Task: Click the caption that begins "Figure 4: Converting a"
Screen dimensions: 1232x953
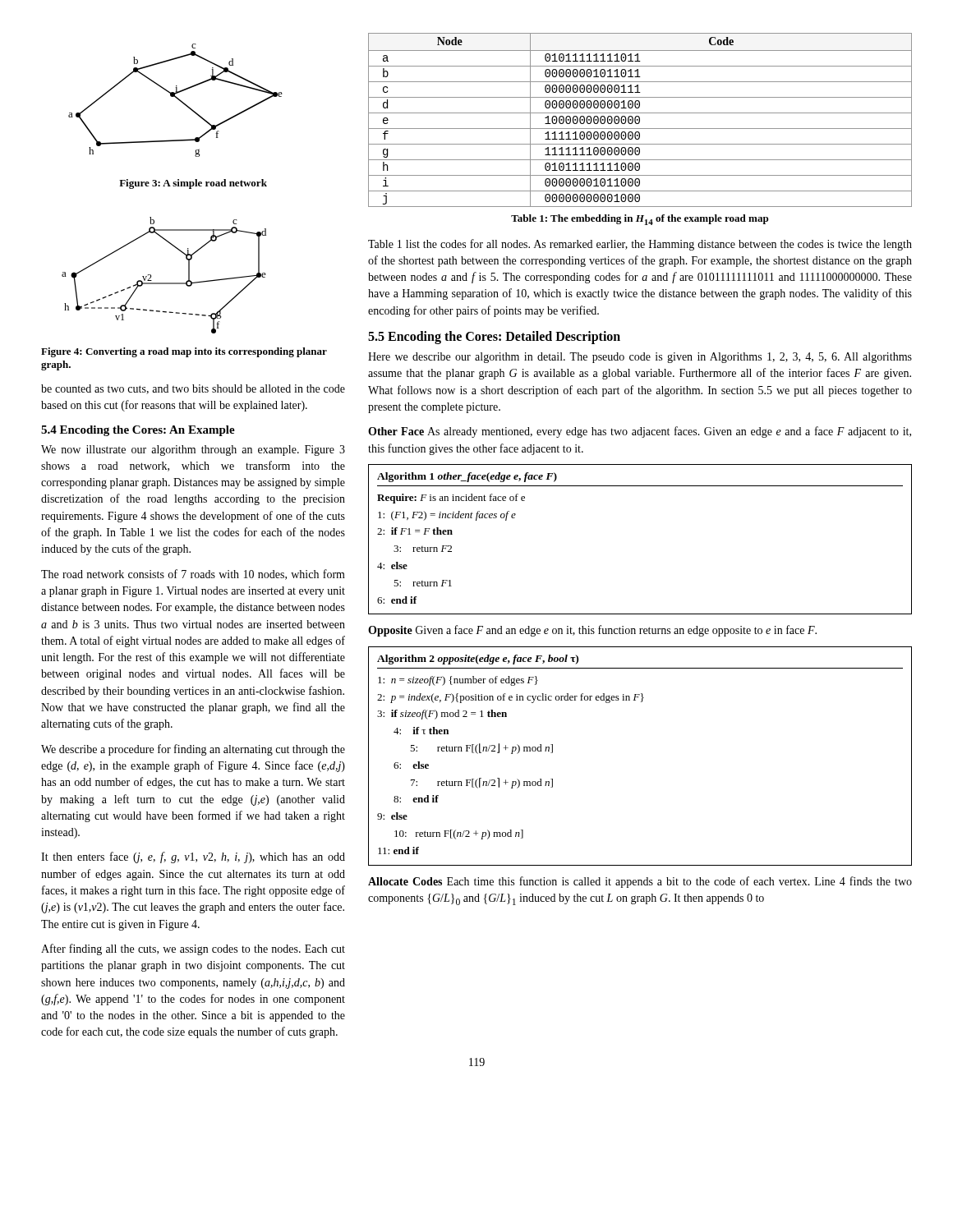Action: [x=184, y=358]
